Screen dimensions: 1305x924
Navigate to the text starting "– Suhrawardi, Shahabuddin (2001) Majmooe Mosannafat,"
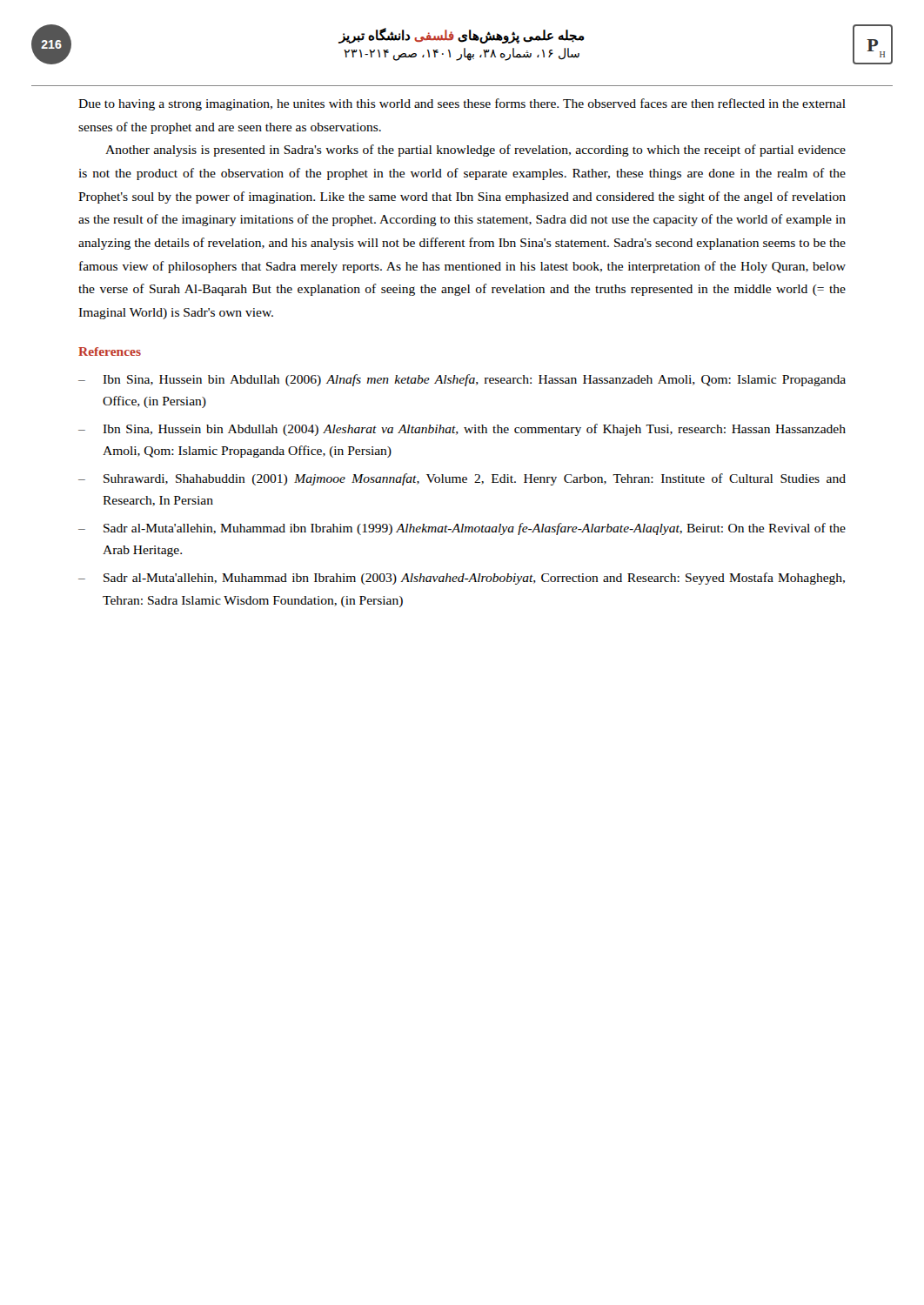[x=462, y=489]
